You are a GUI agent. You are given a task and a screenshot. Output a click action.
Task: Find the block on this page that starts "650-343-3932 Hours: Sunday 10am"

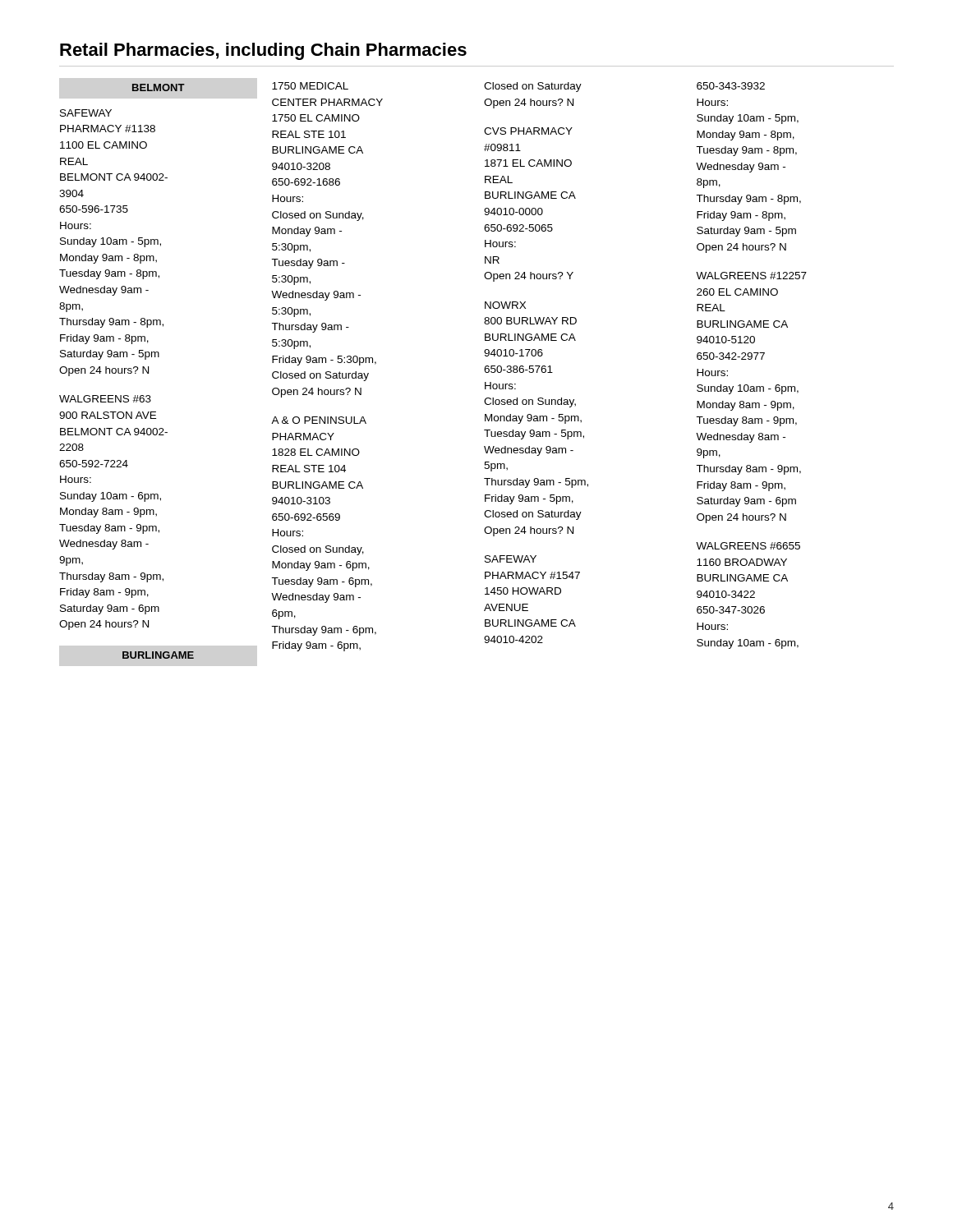[x=795, y=166]
